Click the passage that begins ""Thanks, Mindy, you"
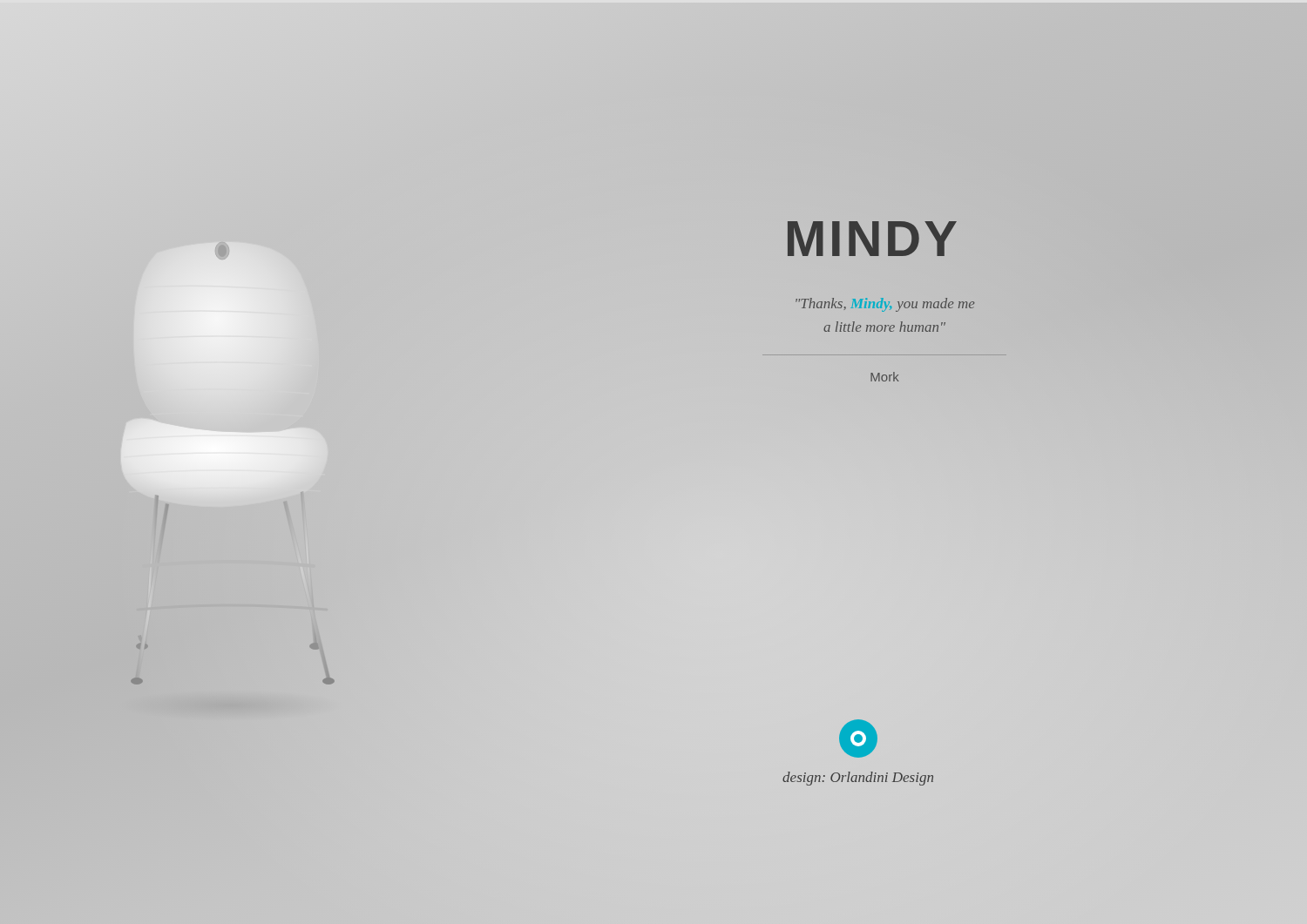 point(884,338)
